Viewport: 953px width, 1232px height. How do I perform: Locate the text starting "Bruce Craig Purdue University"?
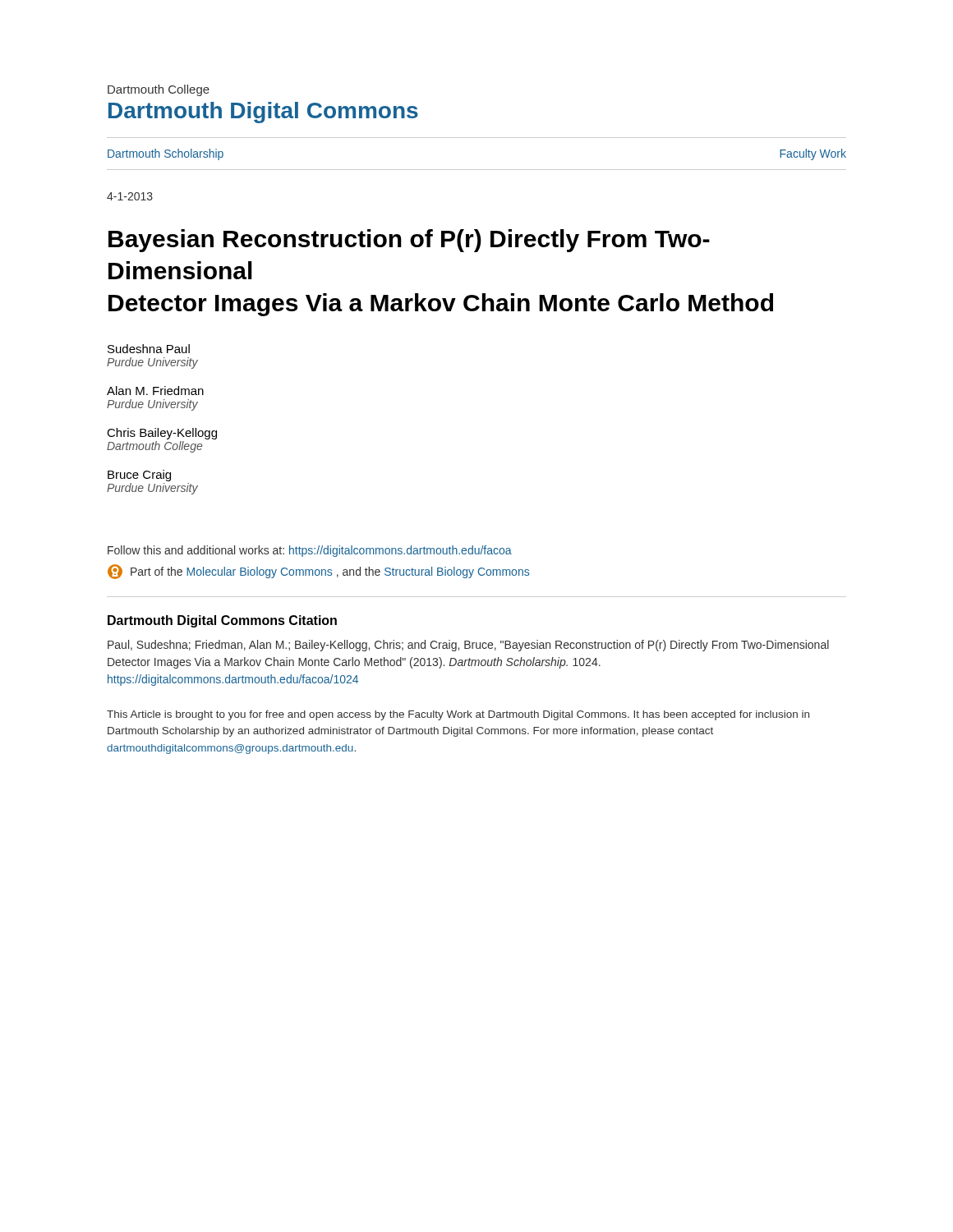(139, 476)
